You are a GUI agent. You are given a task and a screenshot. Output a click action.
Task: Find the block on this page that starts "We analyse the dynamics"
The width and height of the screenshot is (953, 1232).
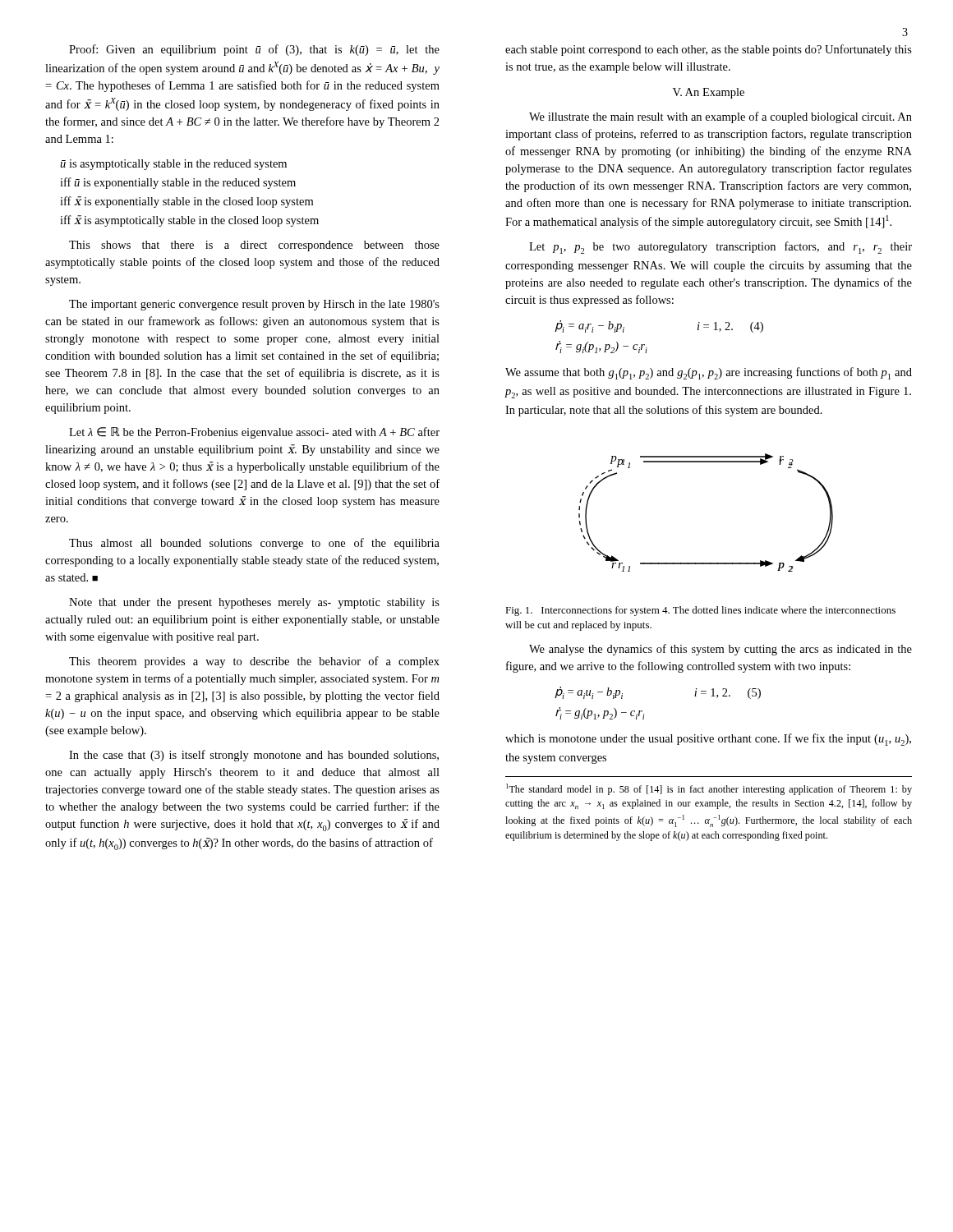click(x=709, y=658)
